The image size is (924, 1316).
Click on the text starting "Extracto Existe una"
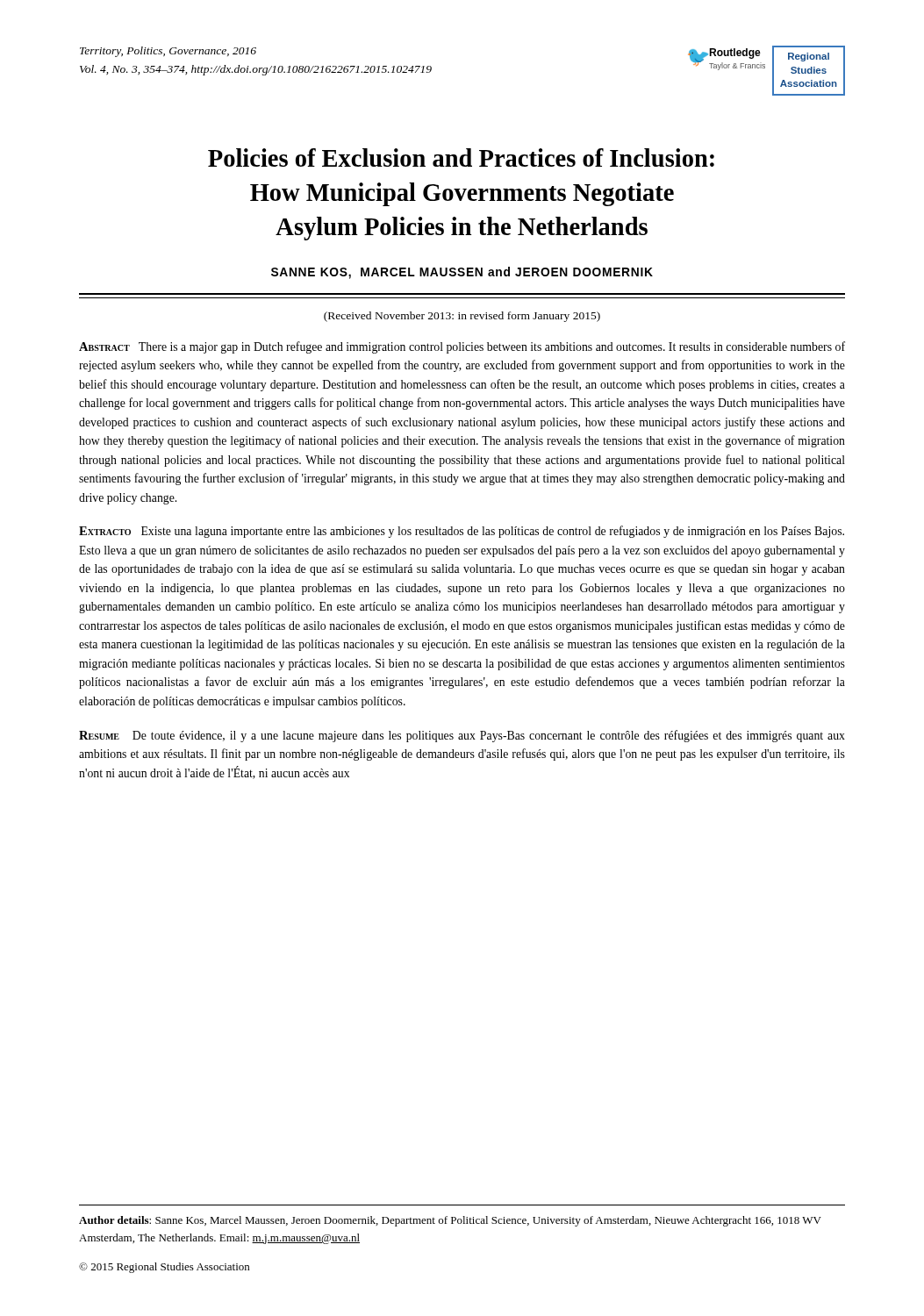[x=462, y=616]
